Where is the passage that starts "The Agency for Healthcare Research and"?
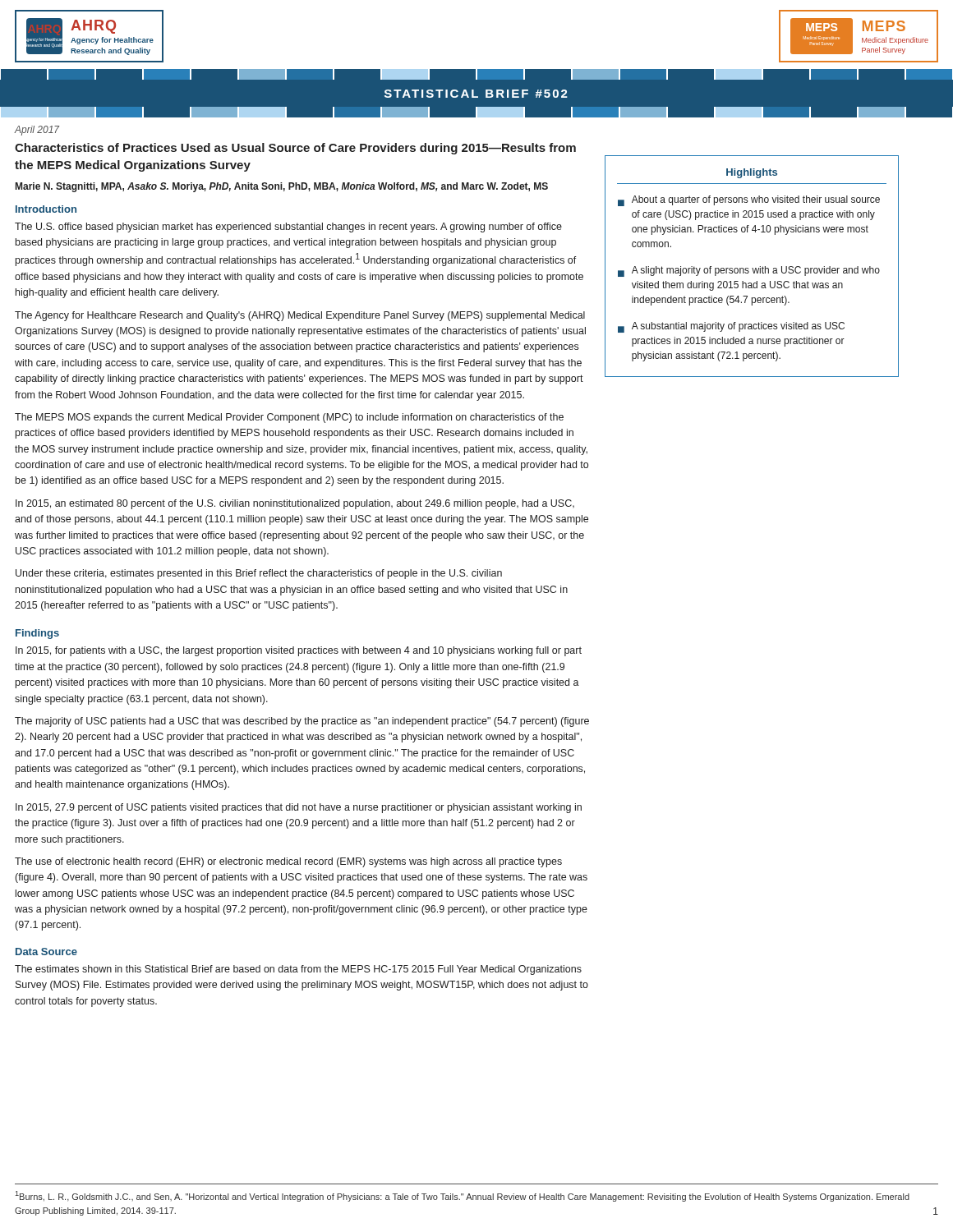 click(301, 355)
